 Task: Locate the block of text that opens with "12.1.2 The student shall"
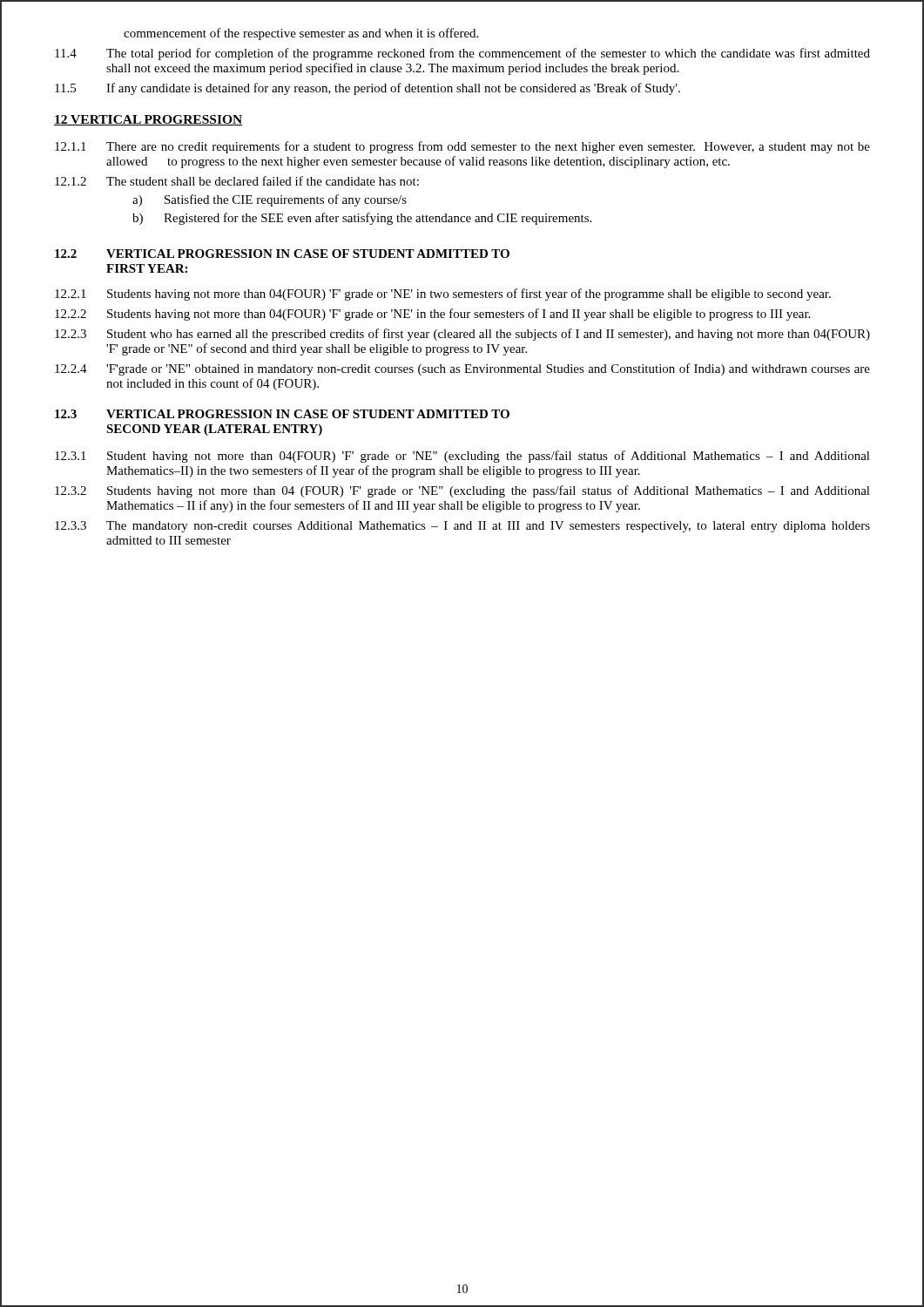[237, 181]
